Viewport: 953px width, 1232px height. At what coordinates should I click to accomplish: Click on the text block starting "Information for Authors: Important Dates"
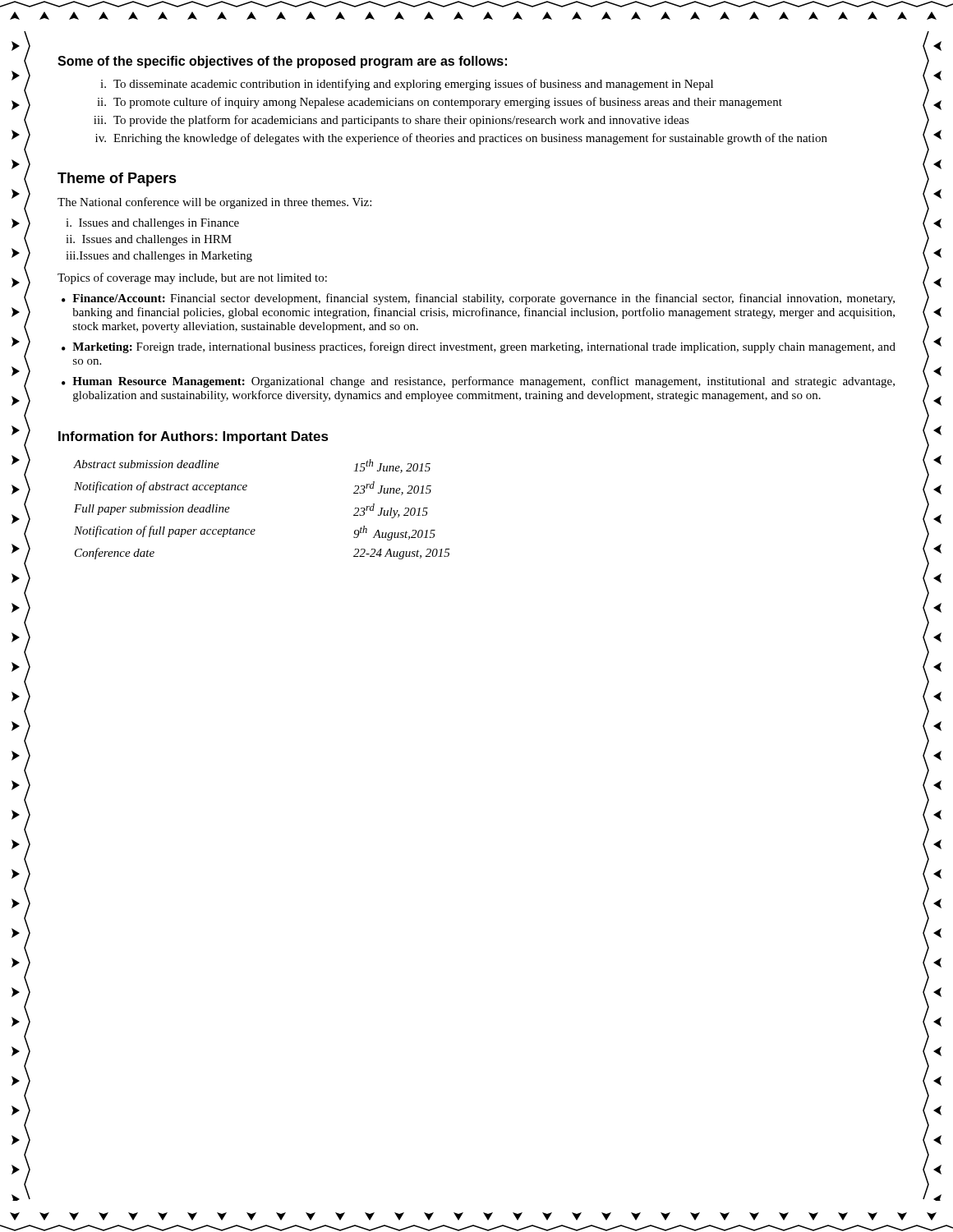coord(193,437)
